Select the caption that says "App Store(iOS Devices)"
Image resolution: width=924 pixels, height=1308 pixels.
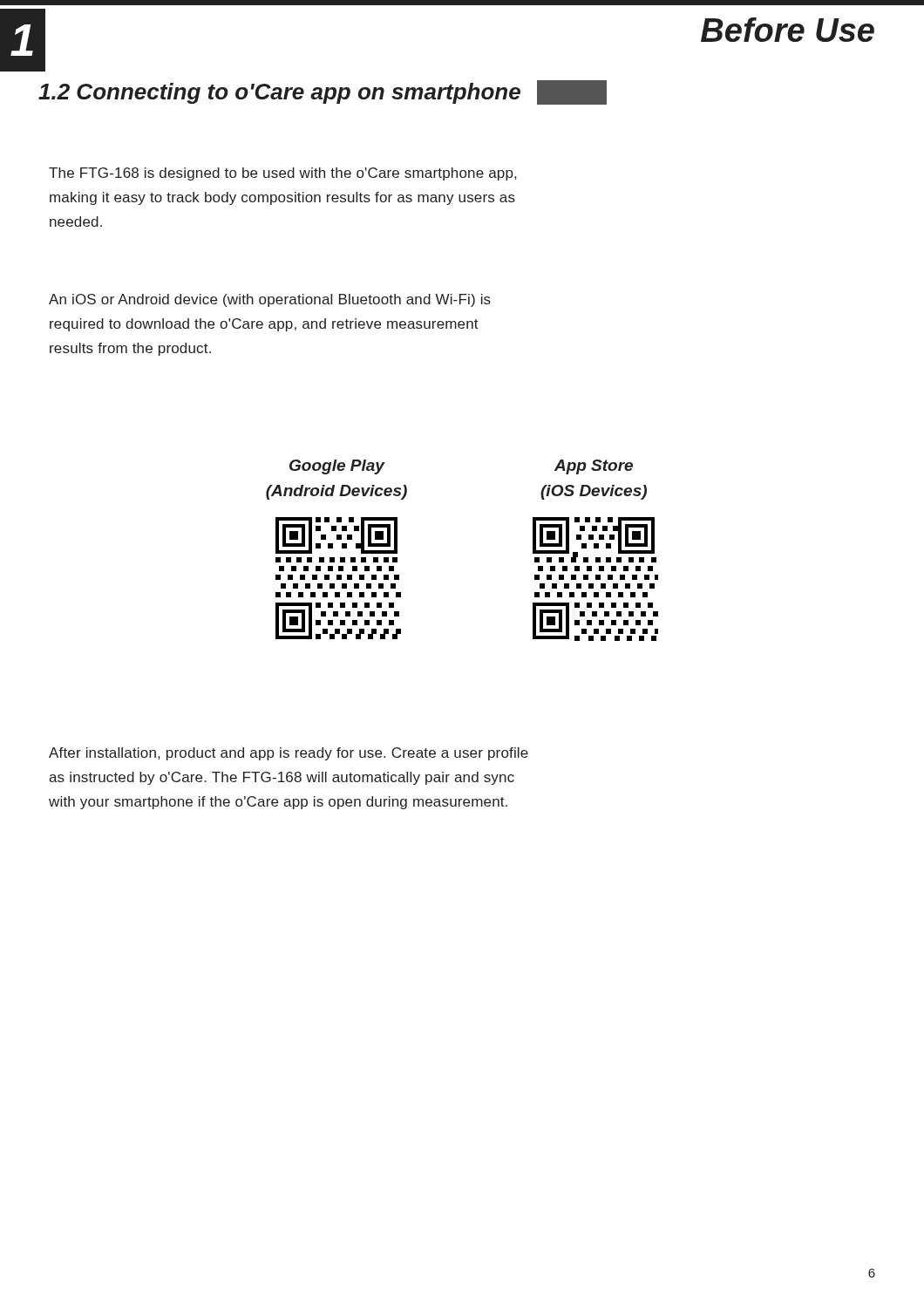click(594, 478)
